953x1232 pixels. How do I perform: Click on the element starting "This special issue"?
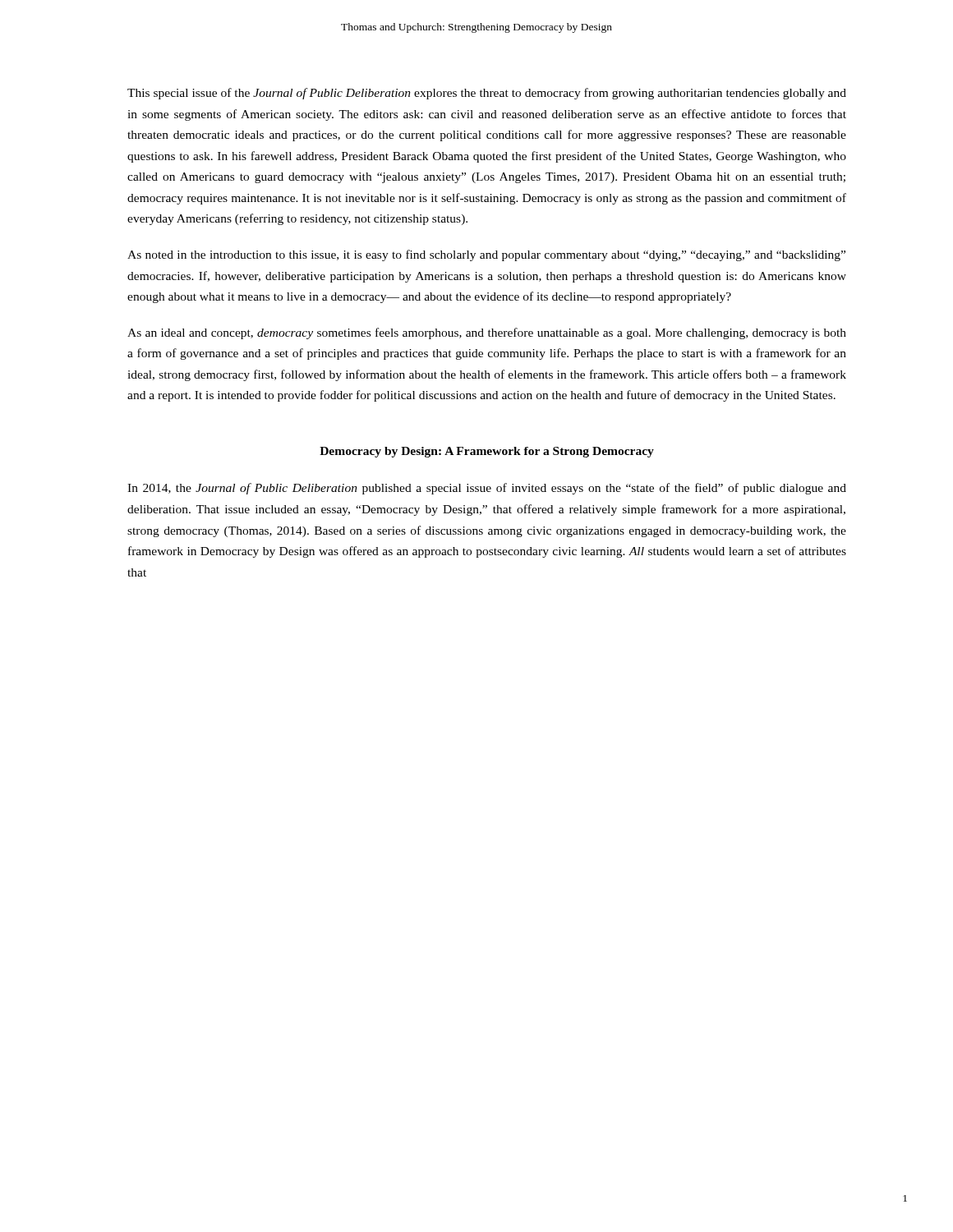487,155
